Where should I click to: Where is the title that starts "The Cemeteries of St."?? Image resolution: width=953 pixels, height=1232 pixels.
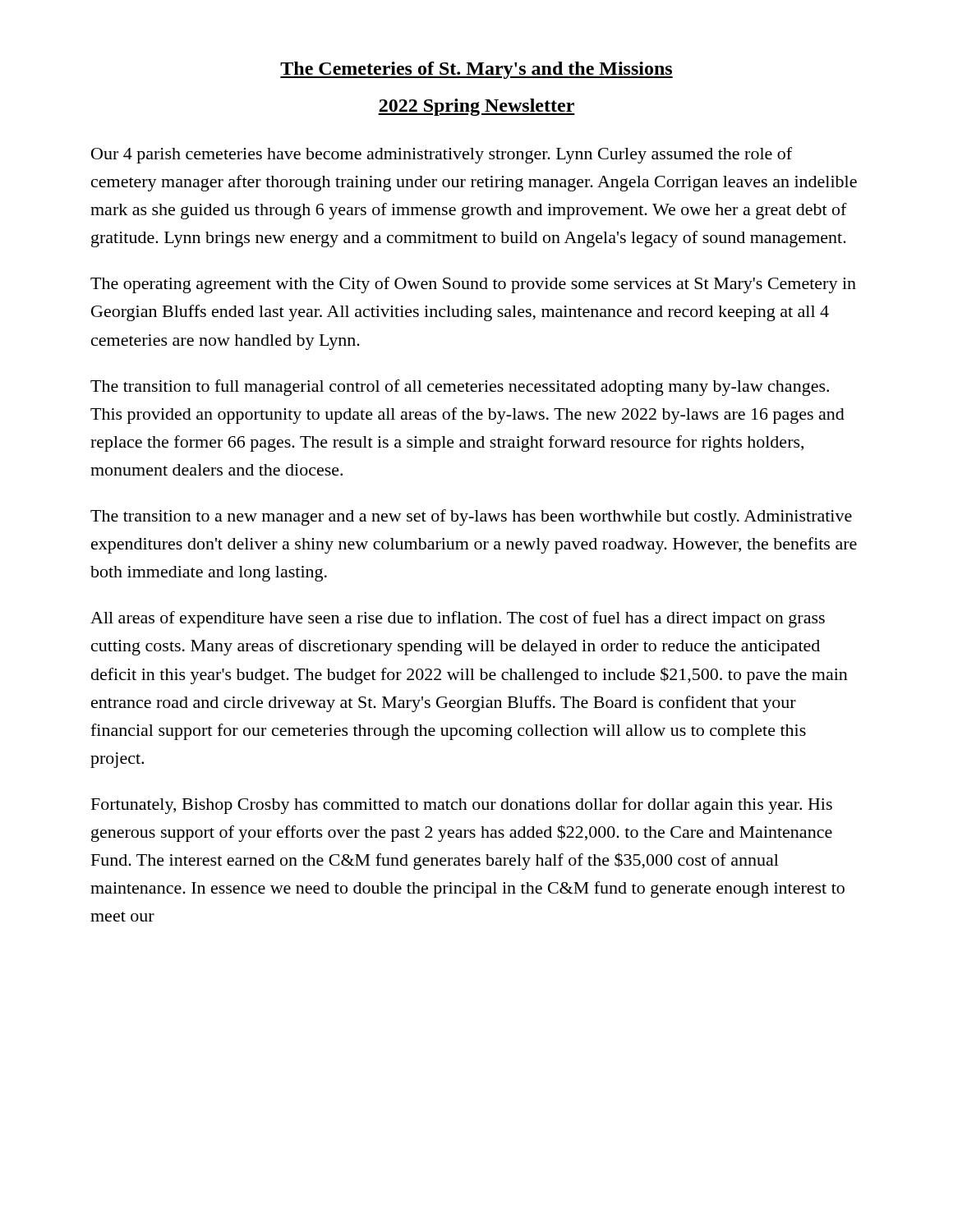point(476,69)
